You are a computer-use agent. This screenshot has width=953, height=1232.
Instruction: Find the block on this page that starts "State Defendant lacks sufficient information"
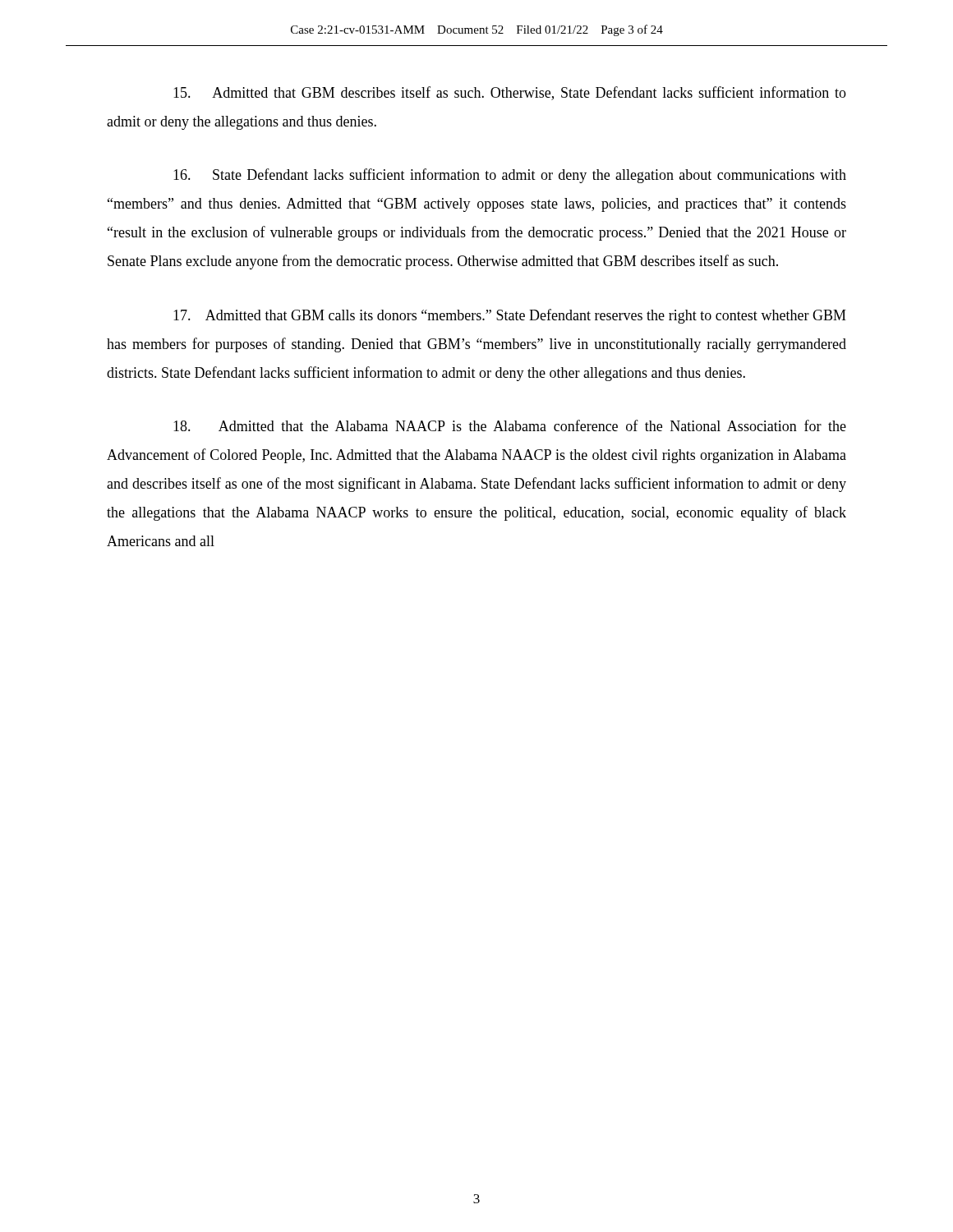point(476,218)
